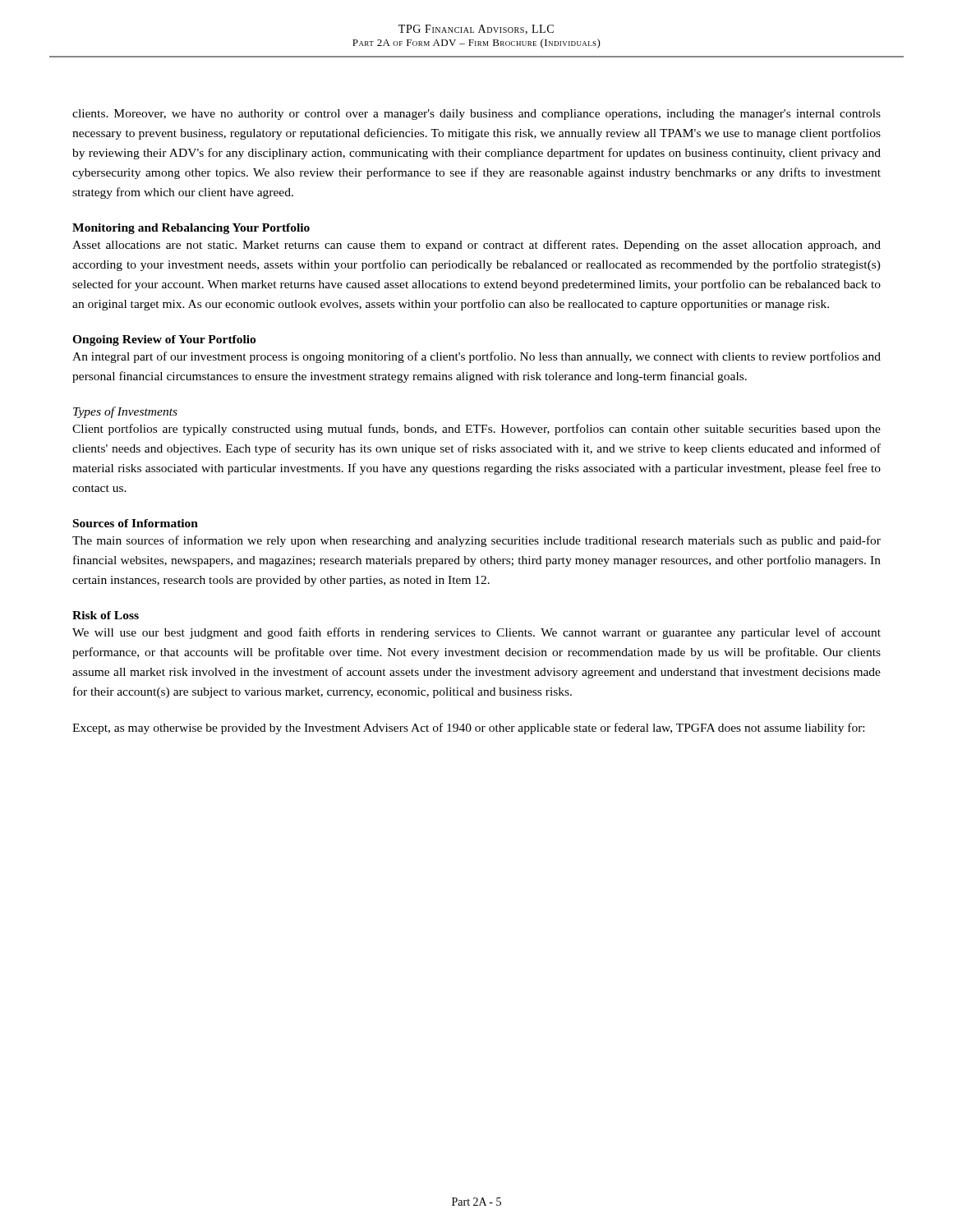Select the text starting "We will use our best"
953x1232 pixels.
pos(476,662)
